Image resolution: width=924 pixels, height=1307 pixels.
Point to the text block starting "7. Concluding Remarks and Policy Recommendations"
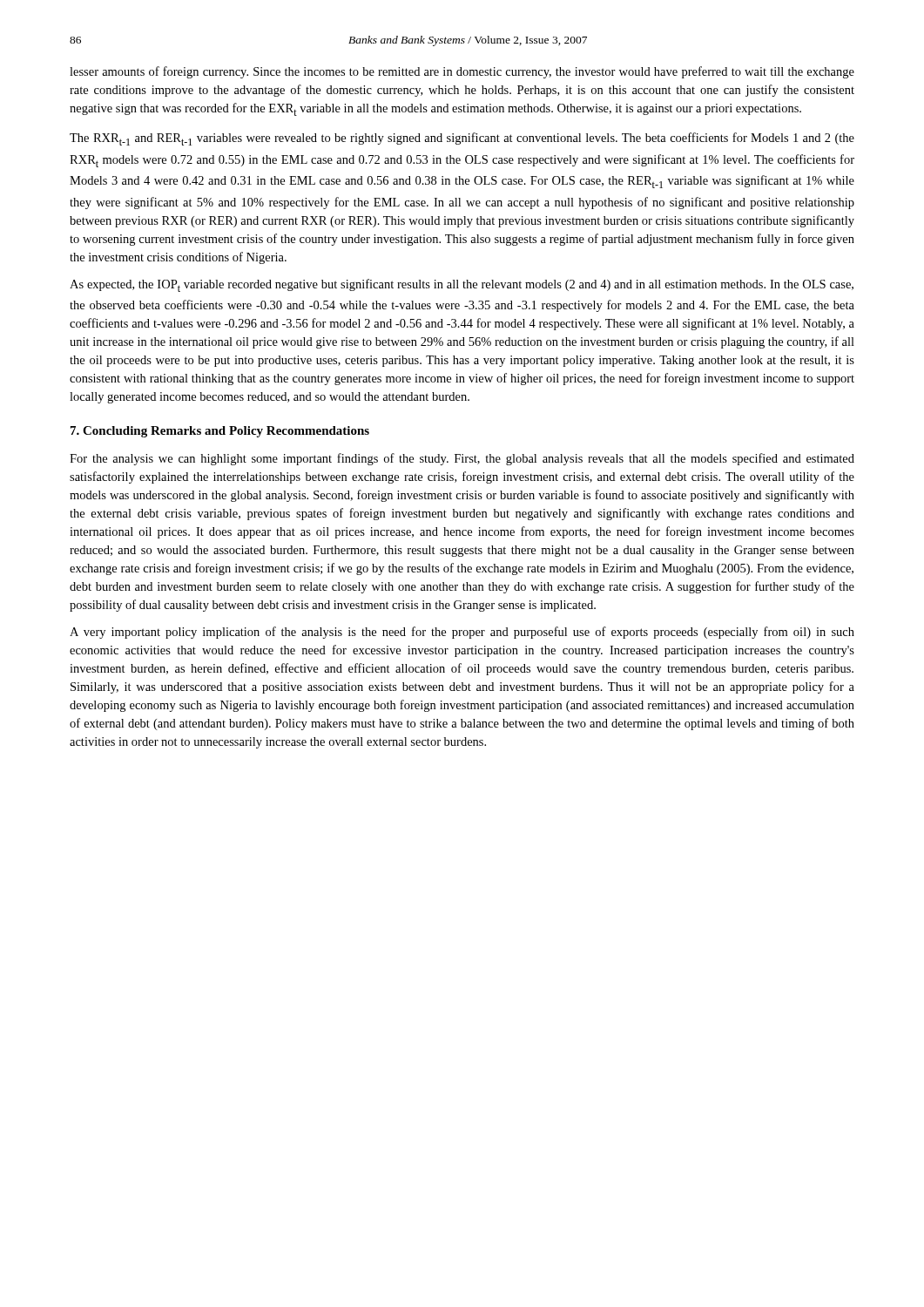pyautogui.click(x=220, y=431)
